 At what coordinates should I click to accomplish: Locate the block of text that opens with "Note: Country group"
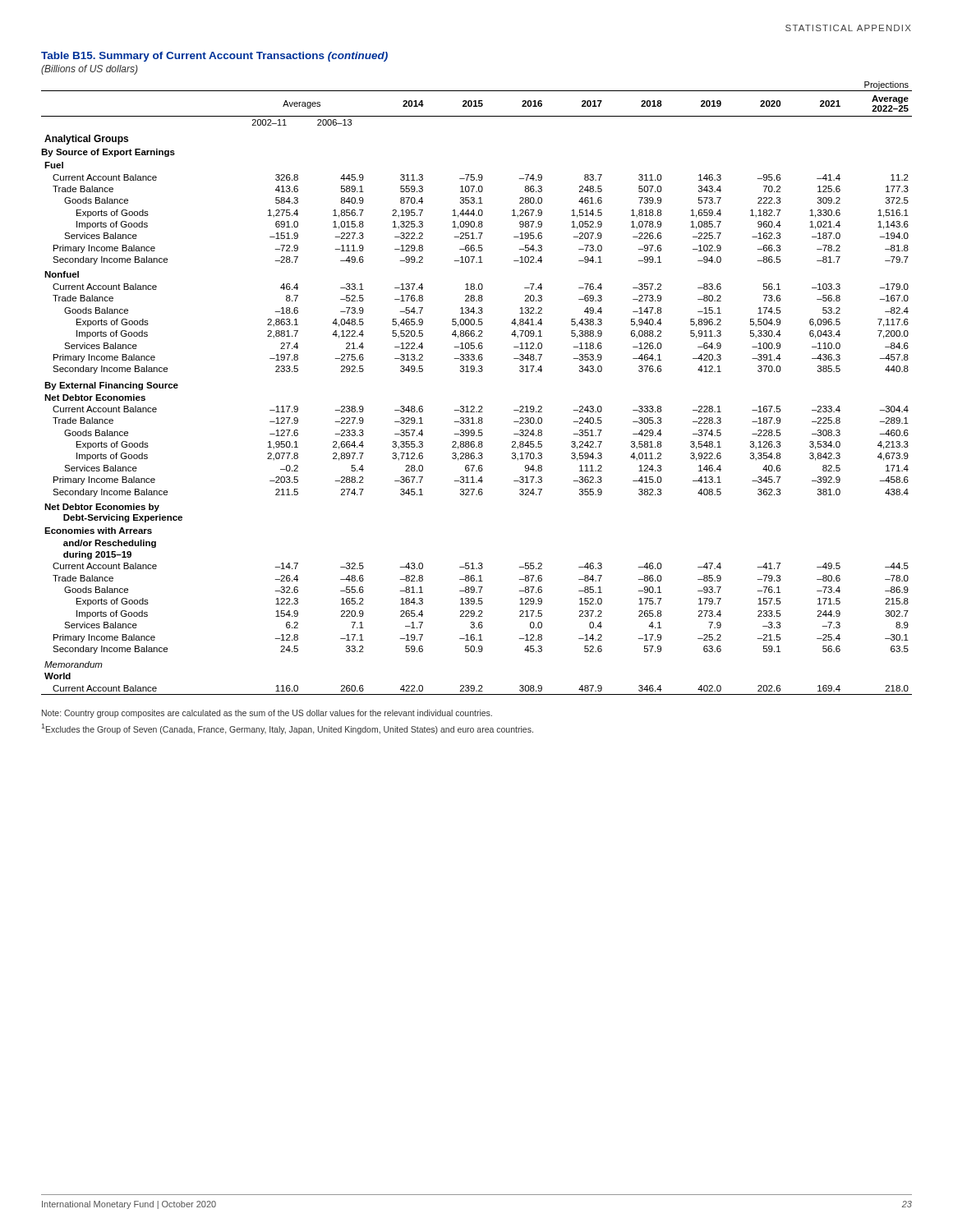coord(267,713)
